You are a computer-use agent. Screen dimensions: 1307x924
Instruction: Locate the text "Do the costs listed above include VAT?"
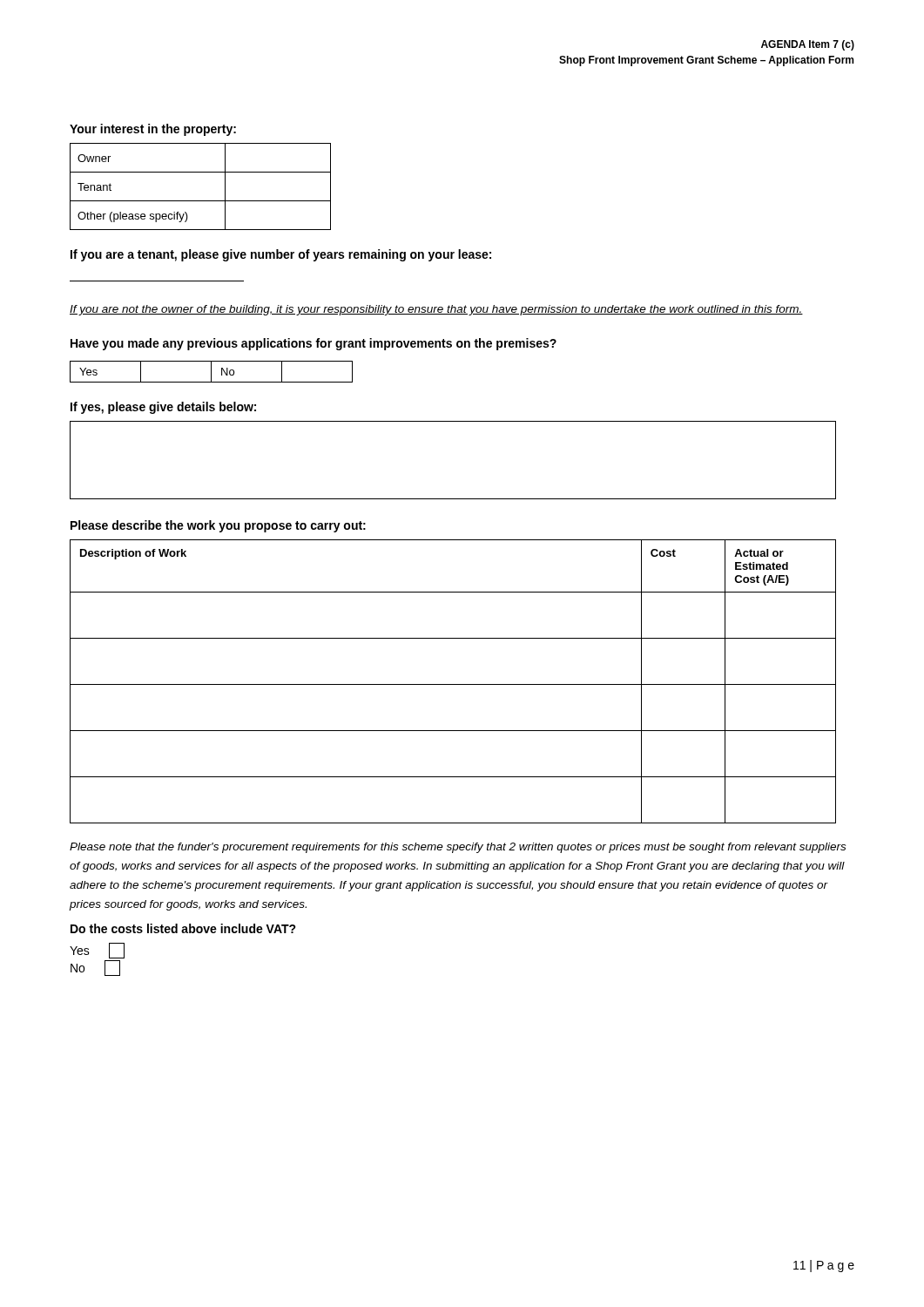pyautogui.click(x=183, y=929)
